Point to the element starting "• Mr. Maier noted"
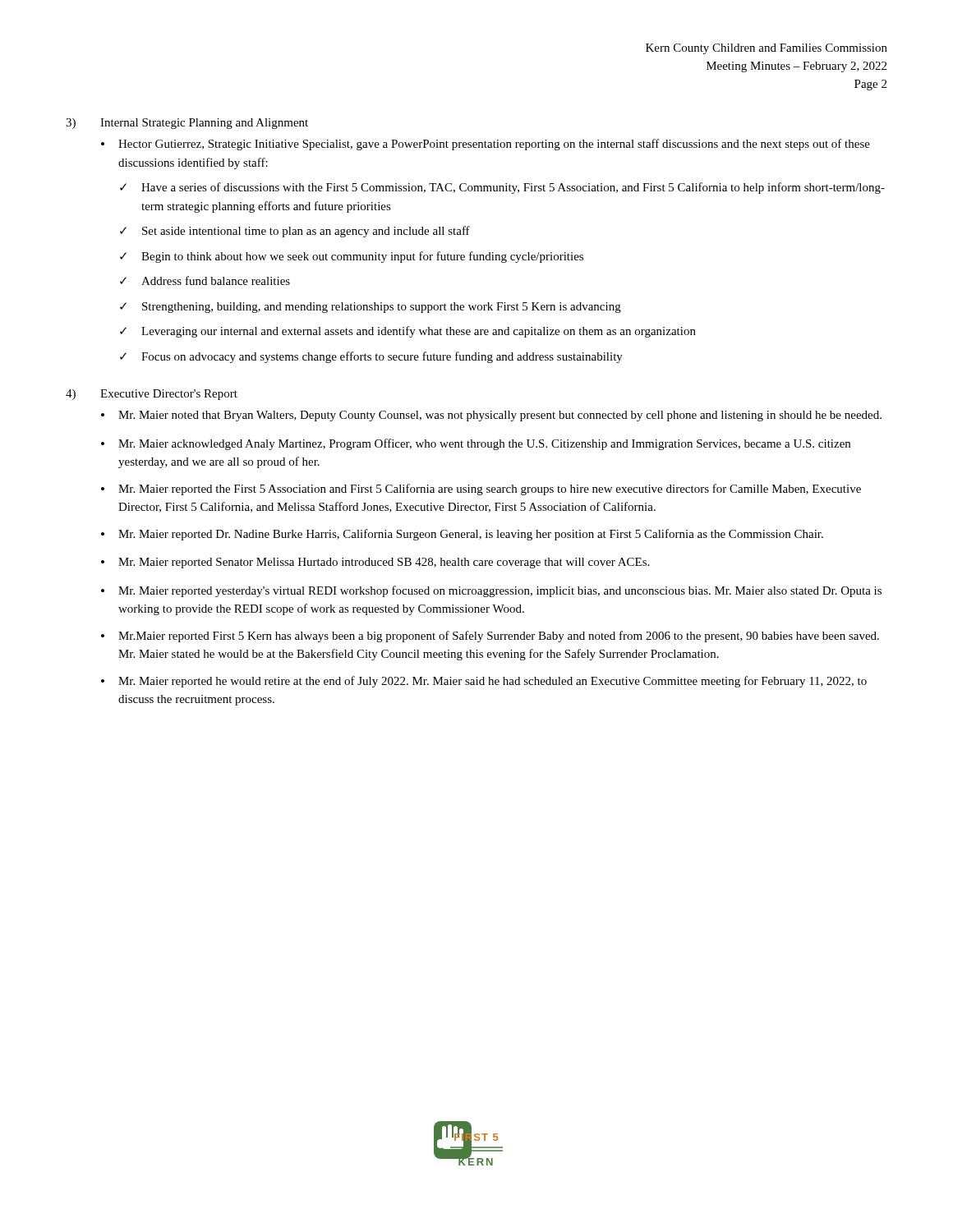Image resolution: width=953 pixels, height=1232 pixels. 494,416
